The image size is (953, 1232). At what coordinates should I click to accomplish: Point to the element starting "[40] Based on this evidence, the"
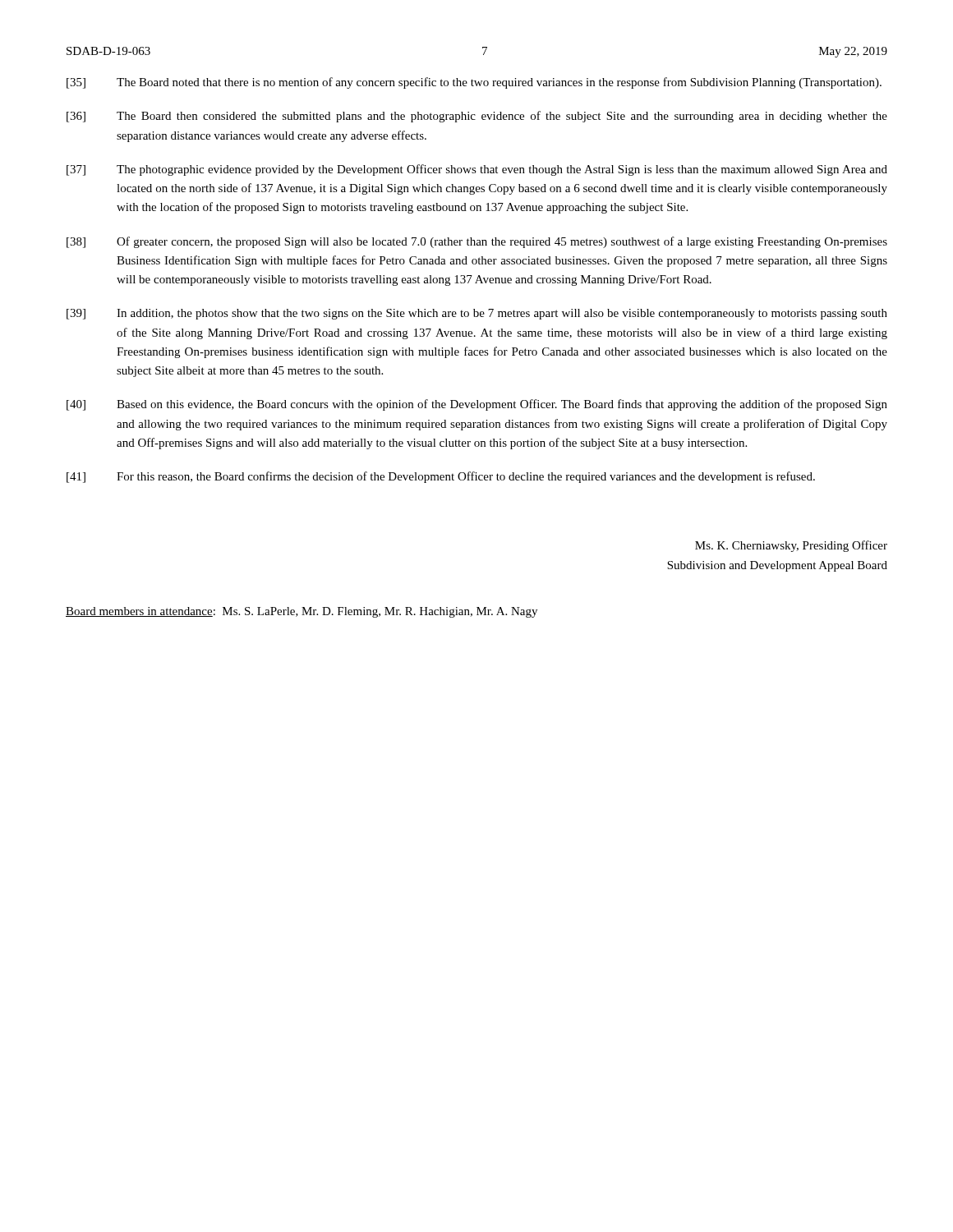point(476,424)
